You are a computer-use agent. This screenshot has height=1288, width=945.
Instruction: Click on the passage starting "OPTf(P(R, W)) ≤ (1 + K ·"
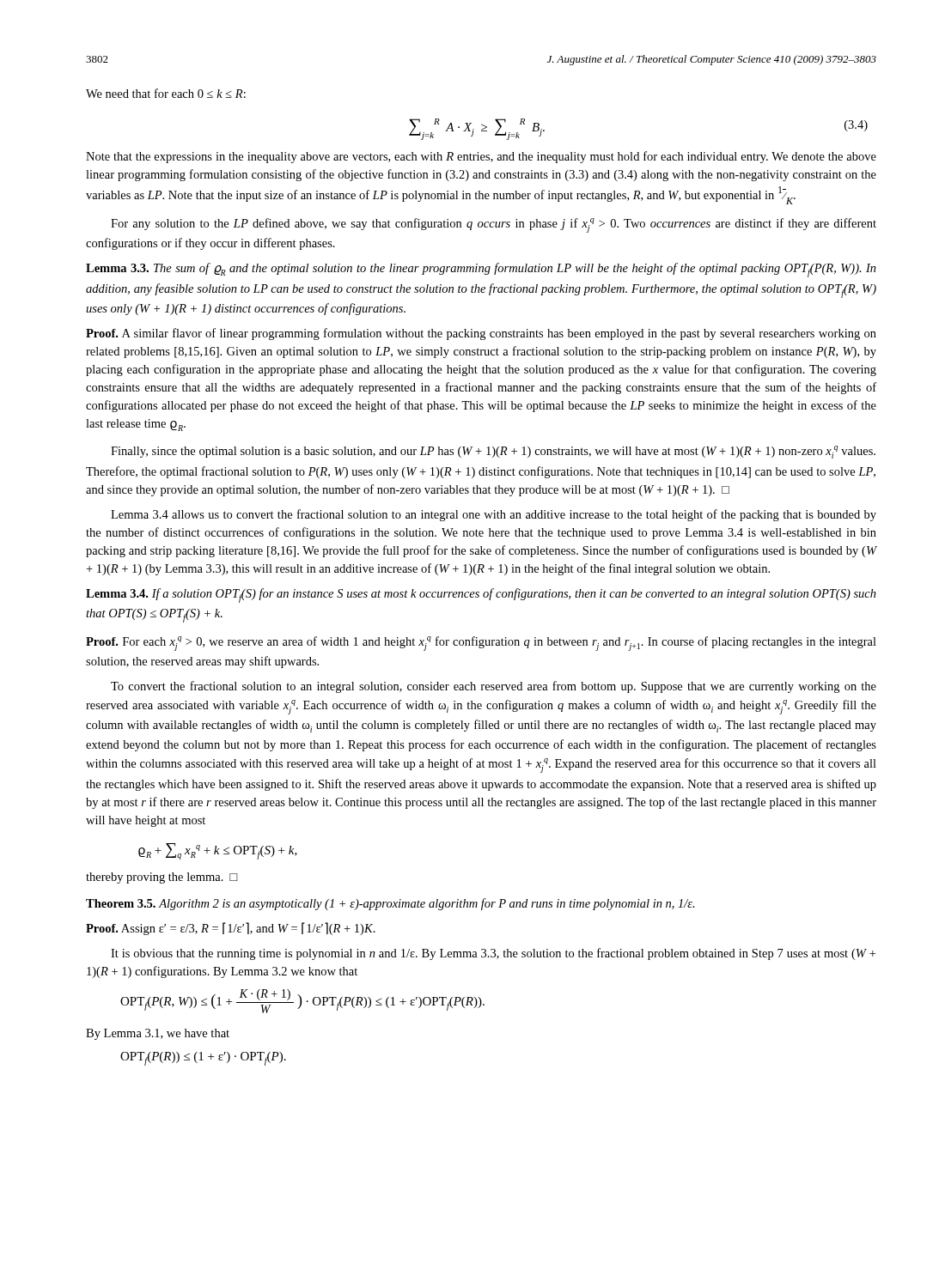tap(303, 1003)
